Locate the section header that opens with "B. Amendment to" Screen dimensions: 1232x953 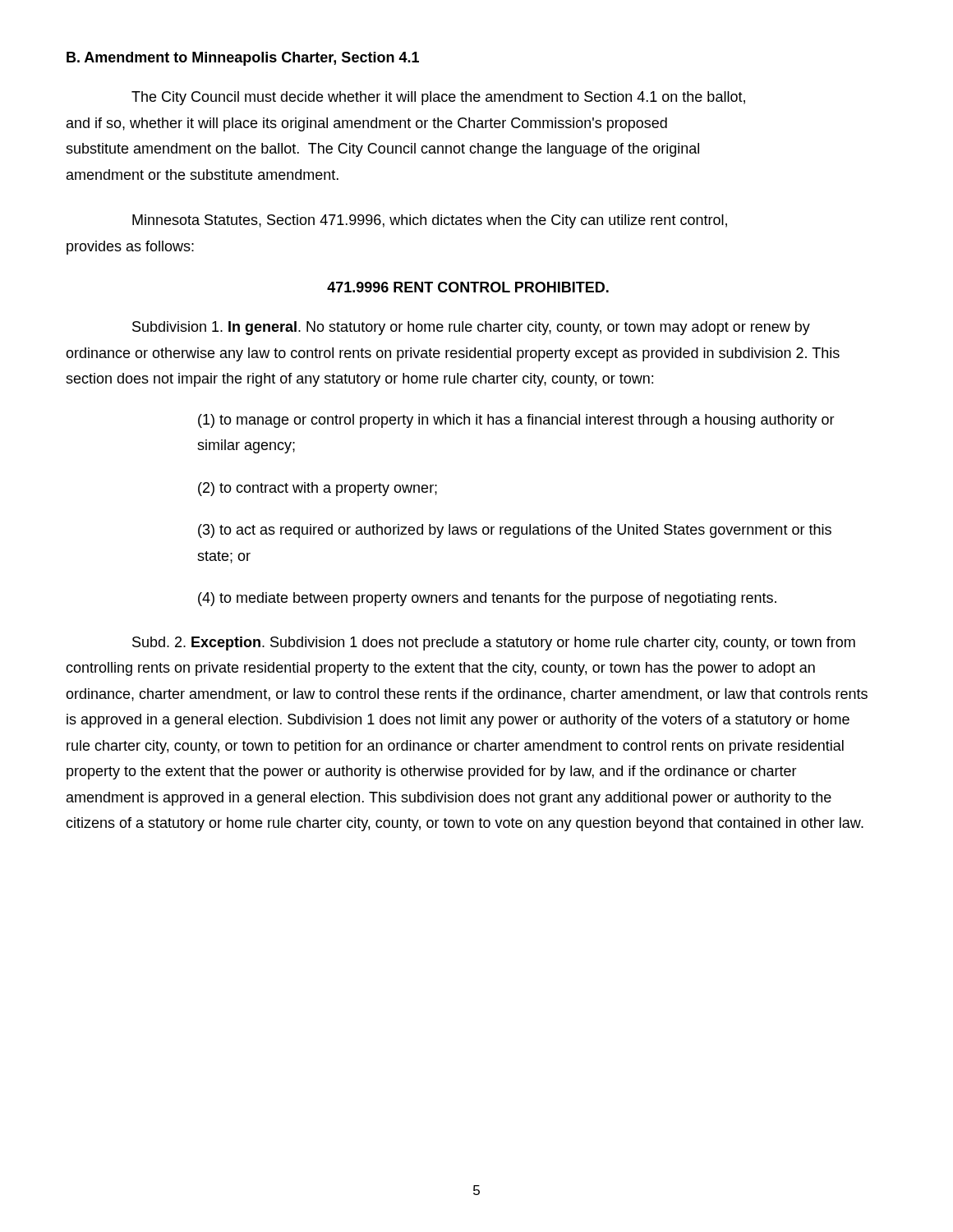tap(243, 57)
